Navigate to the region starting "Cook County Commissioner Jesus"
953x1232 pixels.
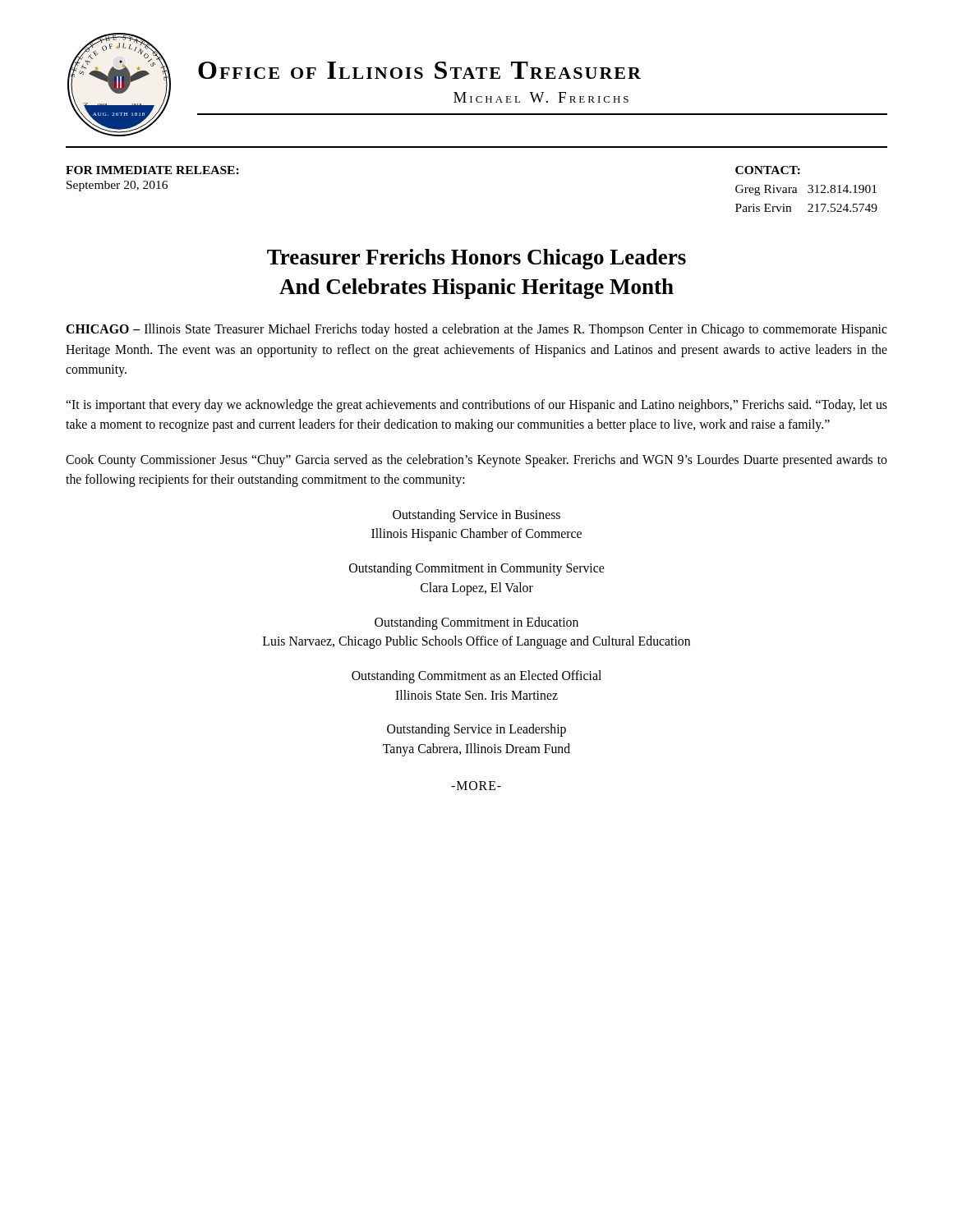point(476,469)
